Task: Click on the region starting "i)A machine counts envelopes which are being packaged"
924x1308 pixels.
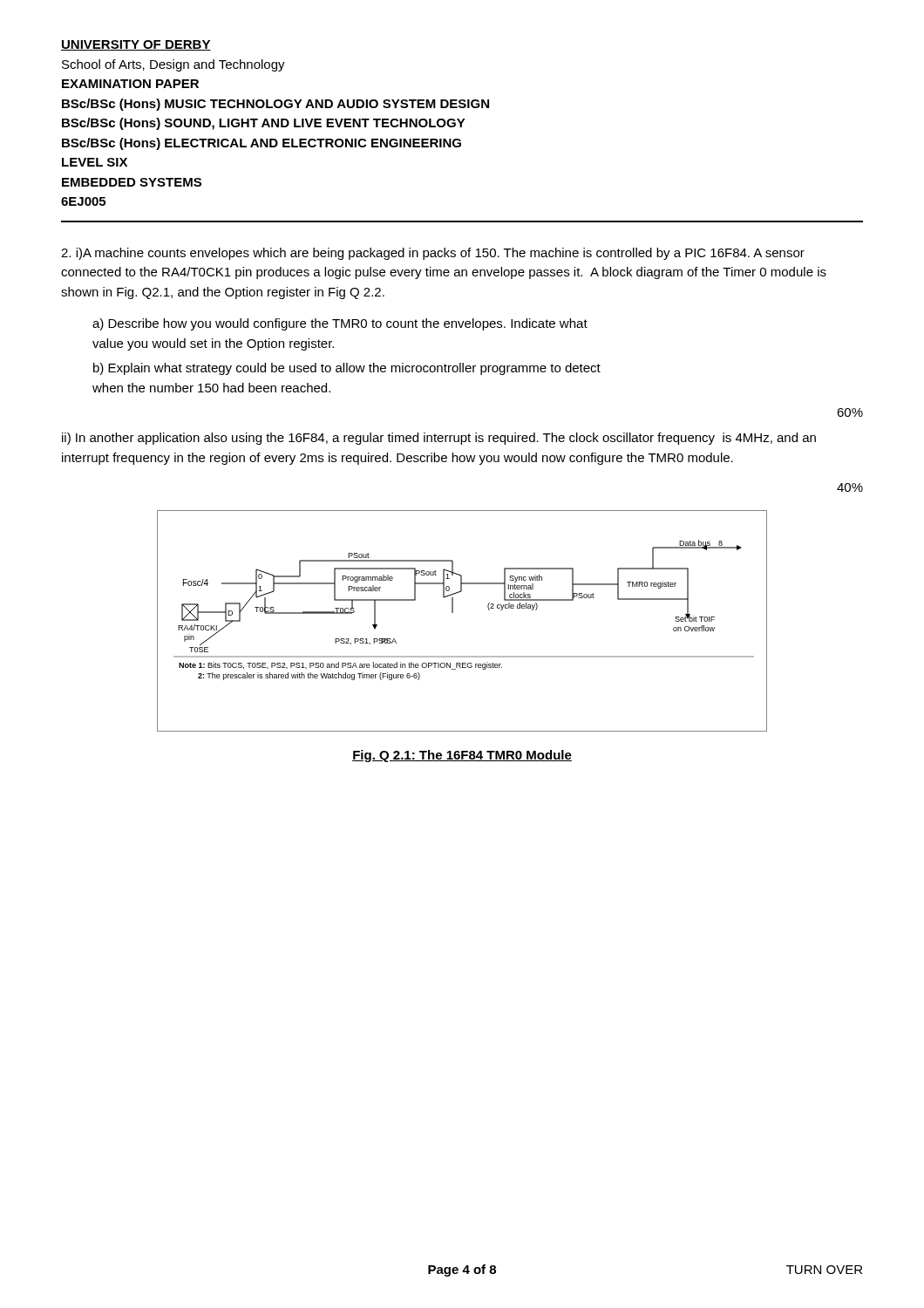Action: 444,272
